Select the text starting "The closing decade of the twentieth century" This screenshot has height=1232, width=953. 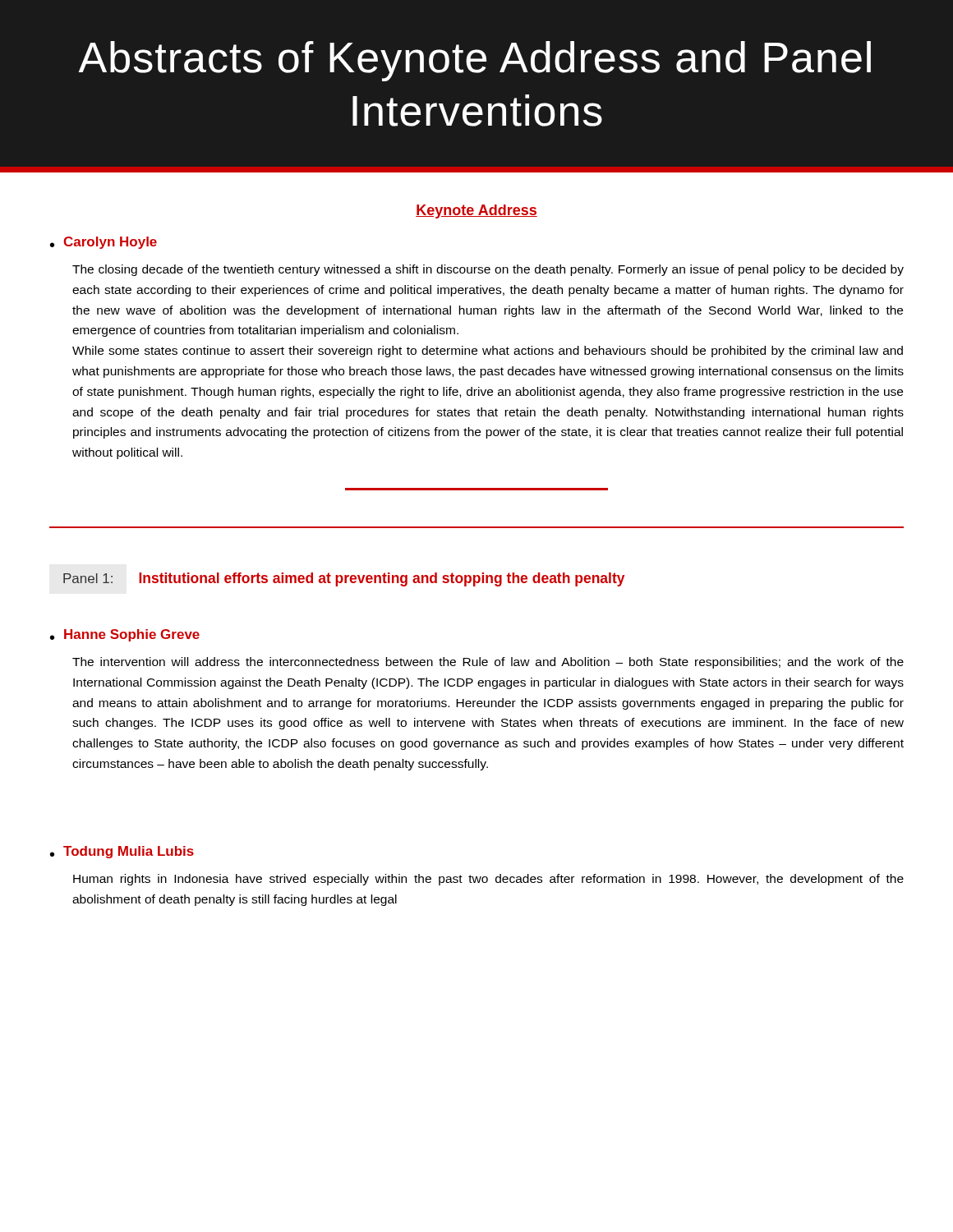(x=488, y=361)
